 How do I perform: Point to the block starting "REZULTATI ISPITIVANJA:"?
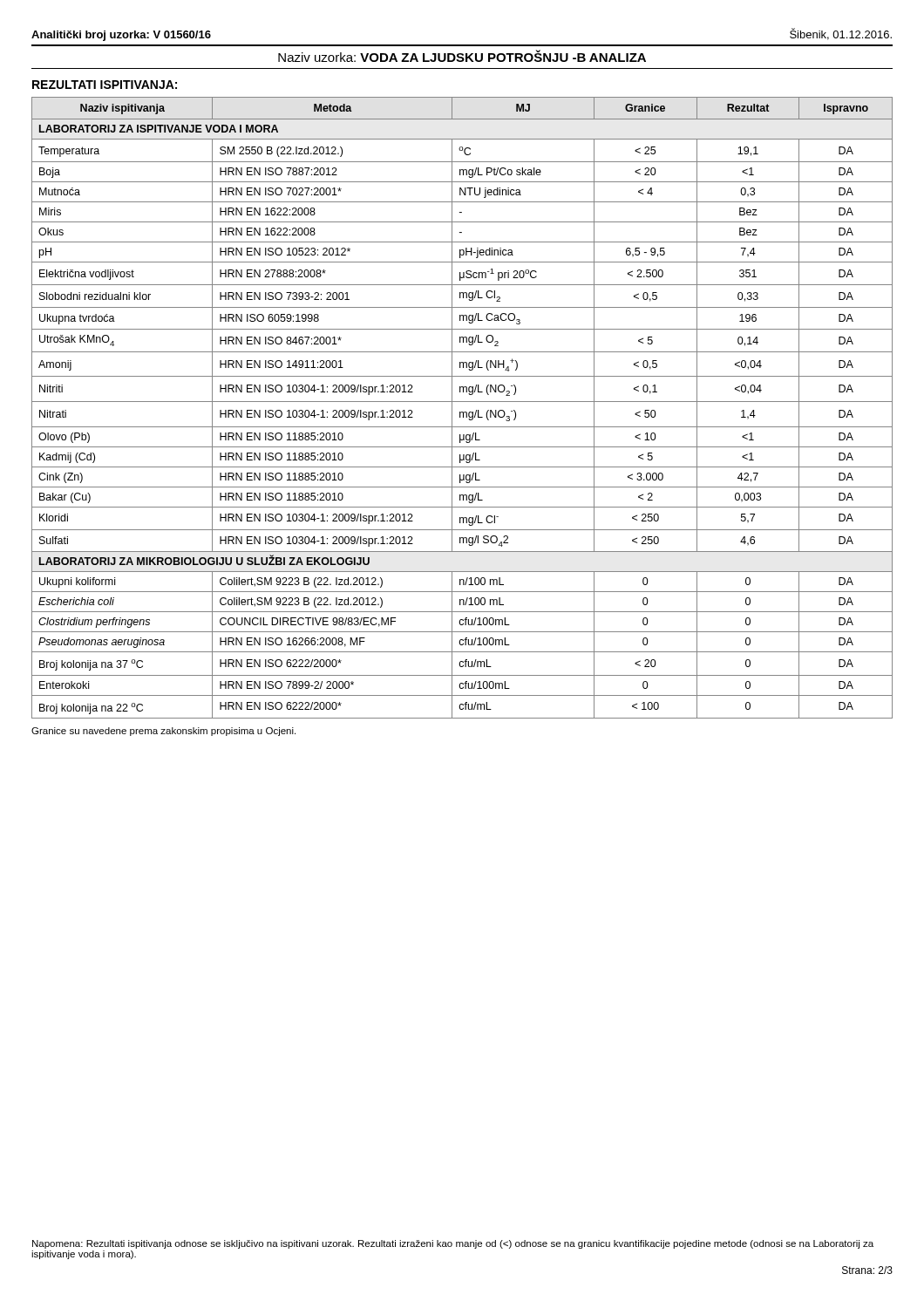tap(105, 85)
